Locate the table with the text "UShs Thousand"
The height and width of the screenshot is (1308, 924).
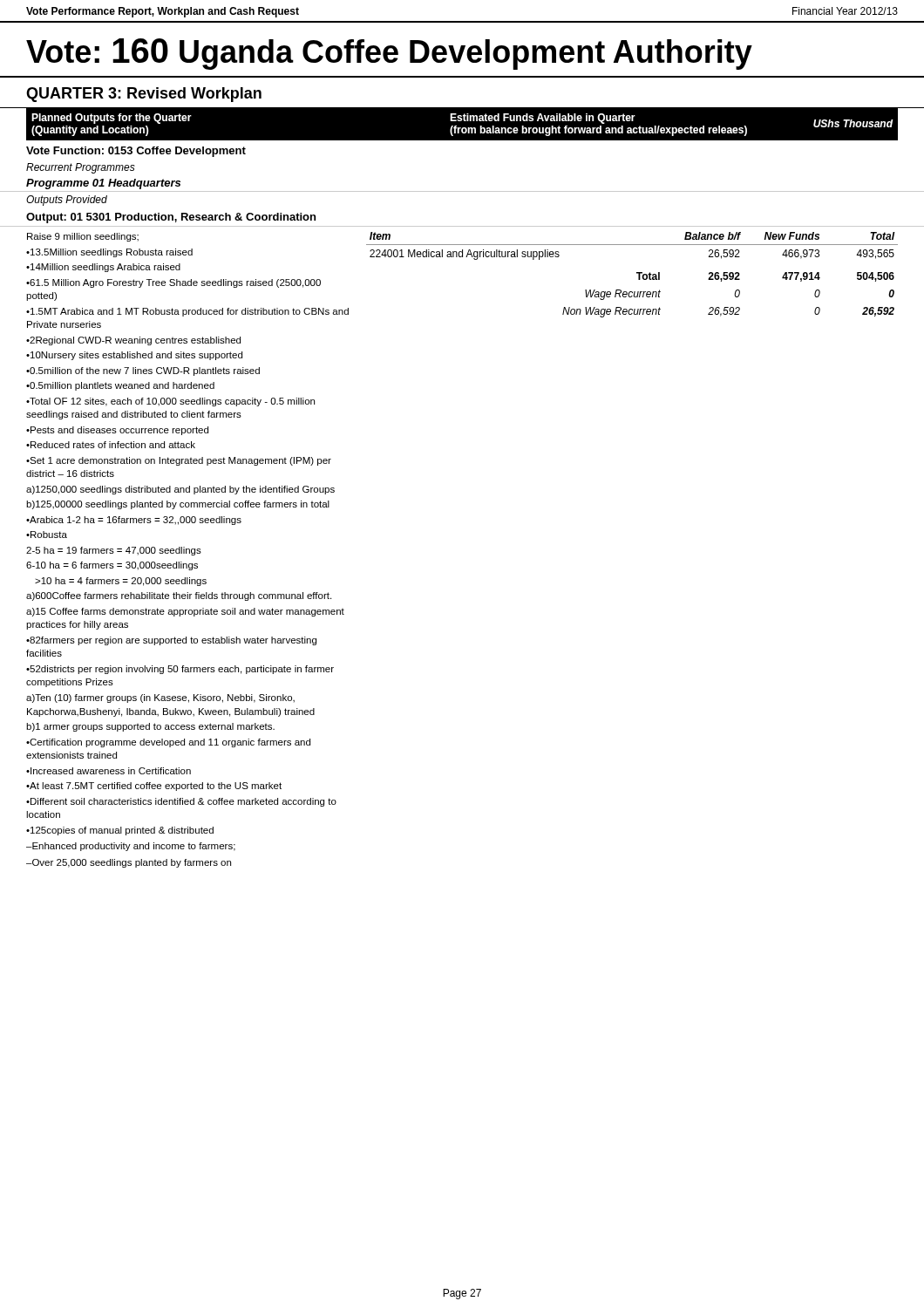tap(462, 124)
